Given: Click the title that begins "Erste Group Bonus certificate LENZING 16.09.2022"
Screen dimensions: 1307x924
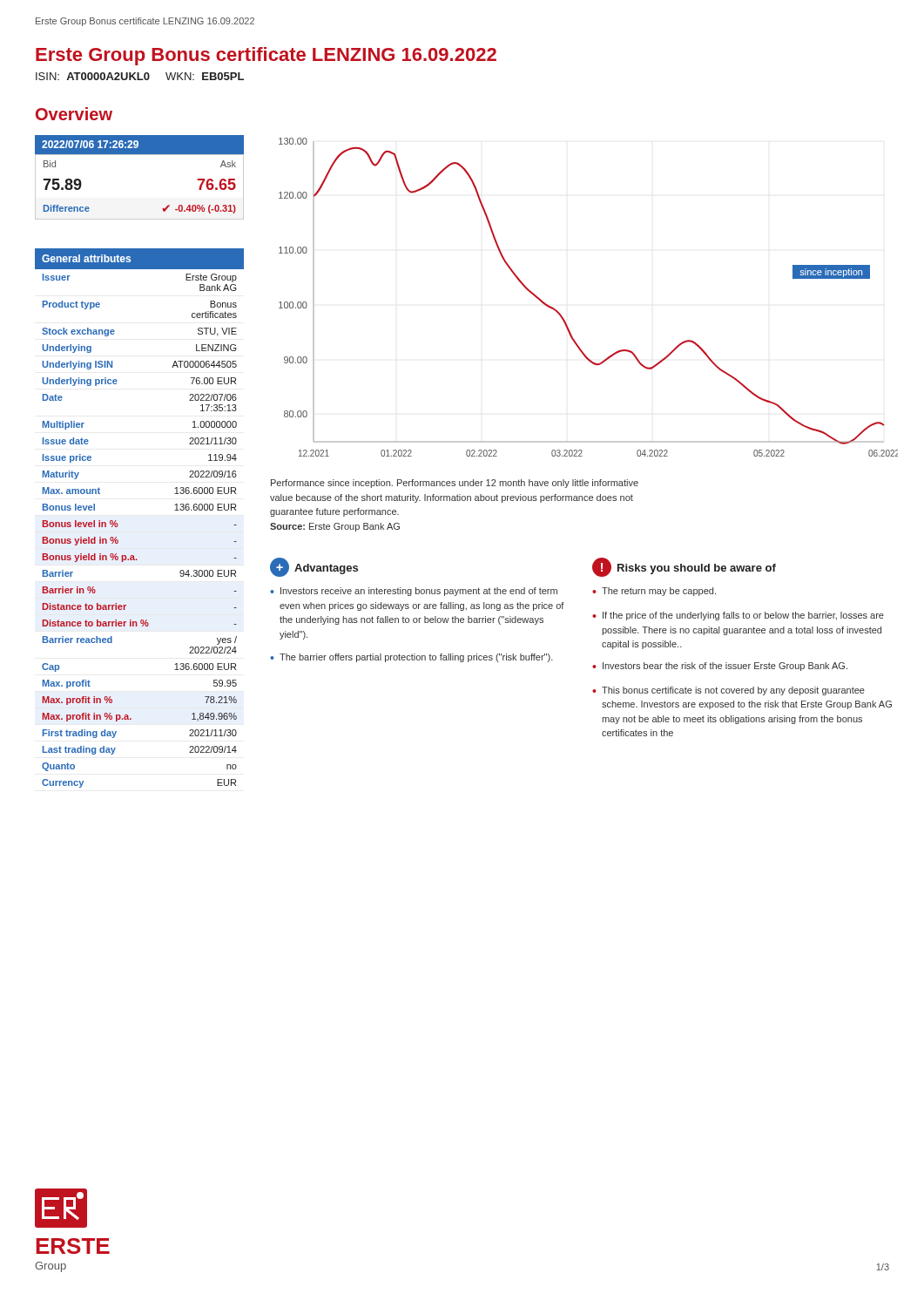Looking at the screenshot, I should 266,63.
